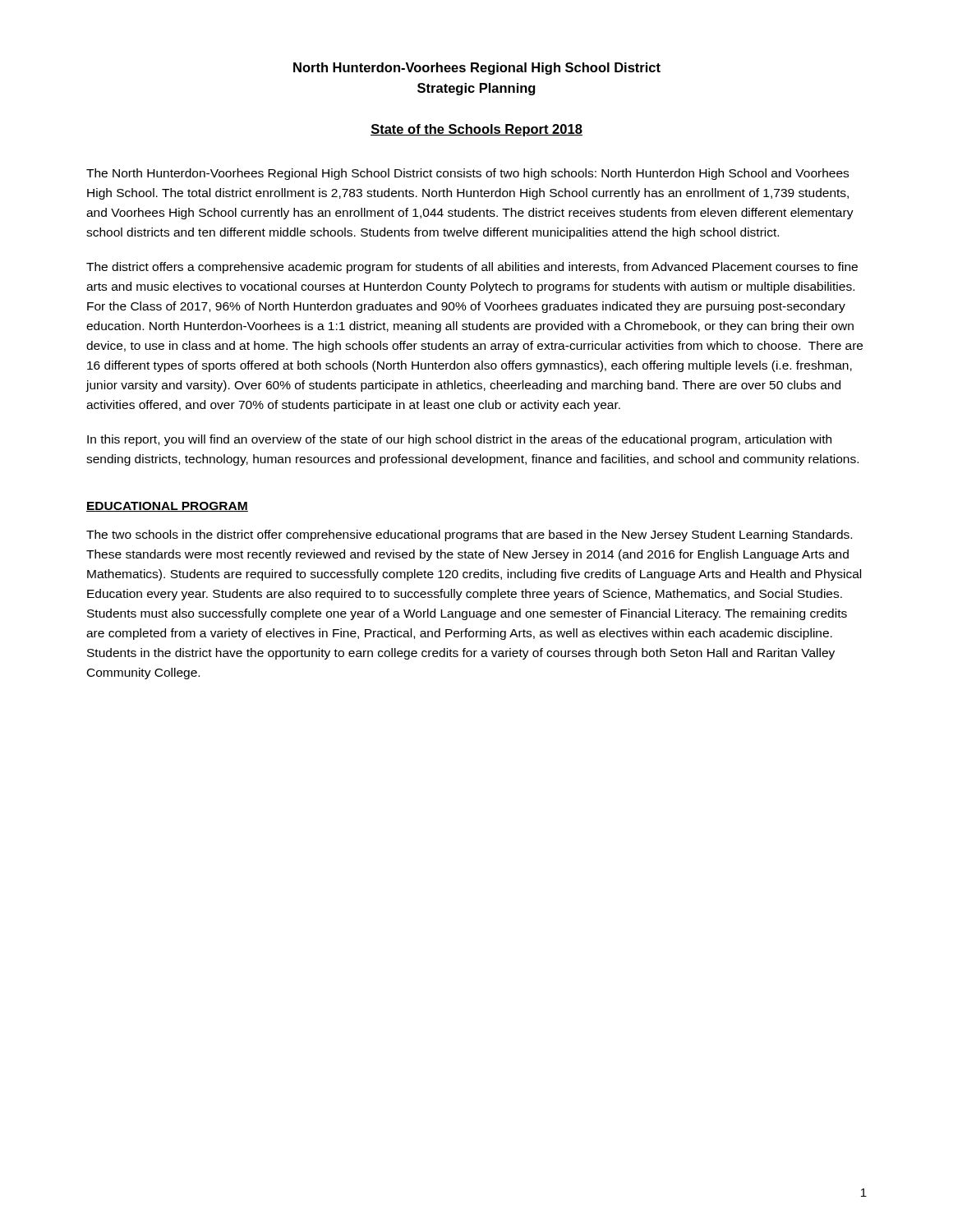
Task: Select the section header that says "State of the Schools Report 2018"
Action: (x=476, y=128)
